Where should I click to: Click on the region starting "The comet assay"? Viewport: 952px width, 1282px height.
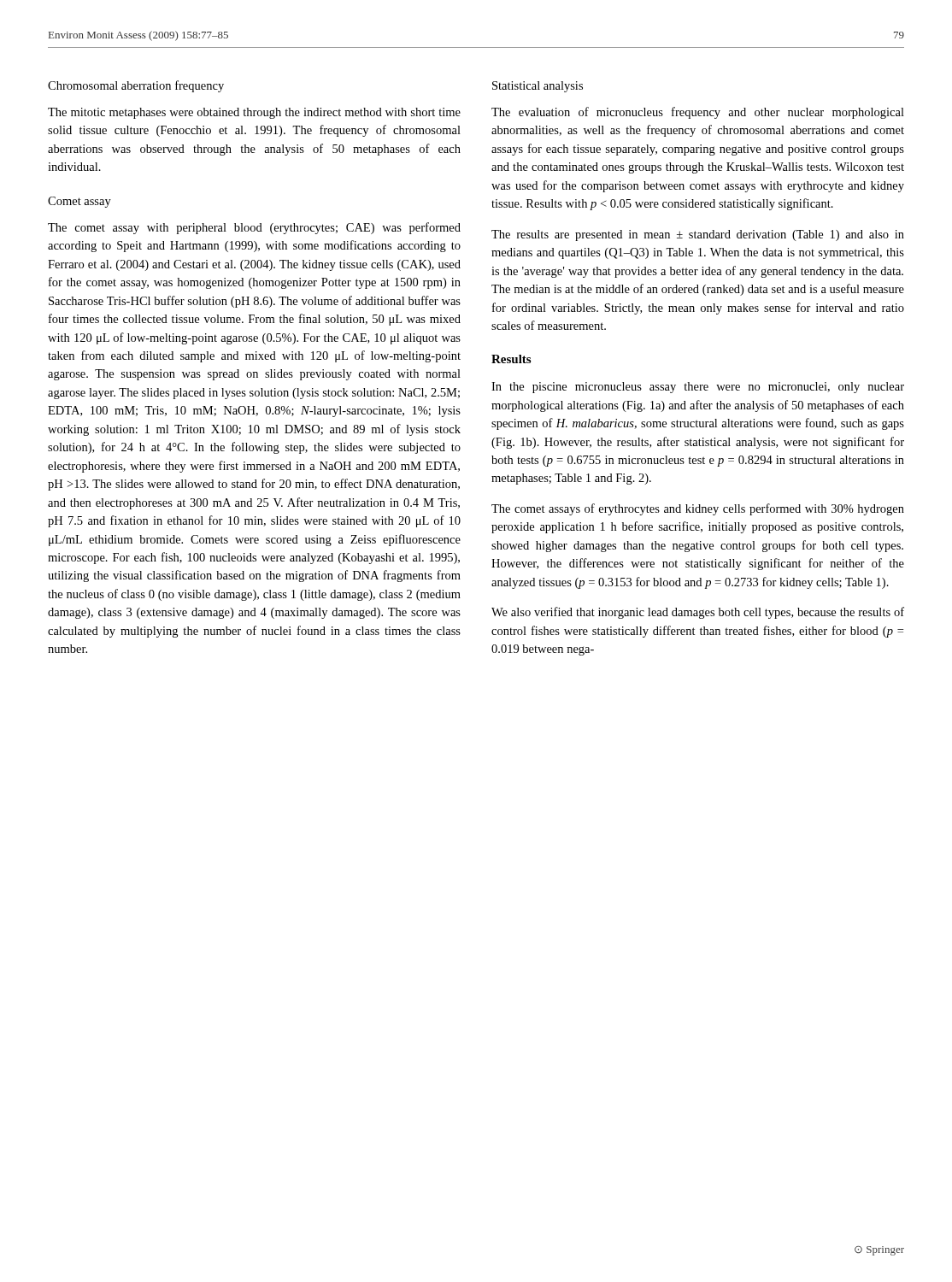coord(254,438)
